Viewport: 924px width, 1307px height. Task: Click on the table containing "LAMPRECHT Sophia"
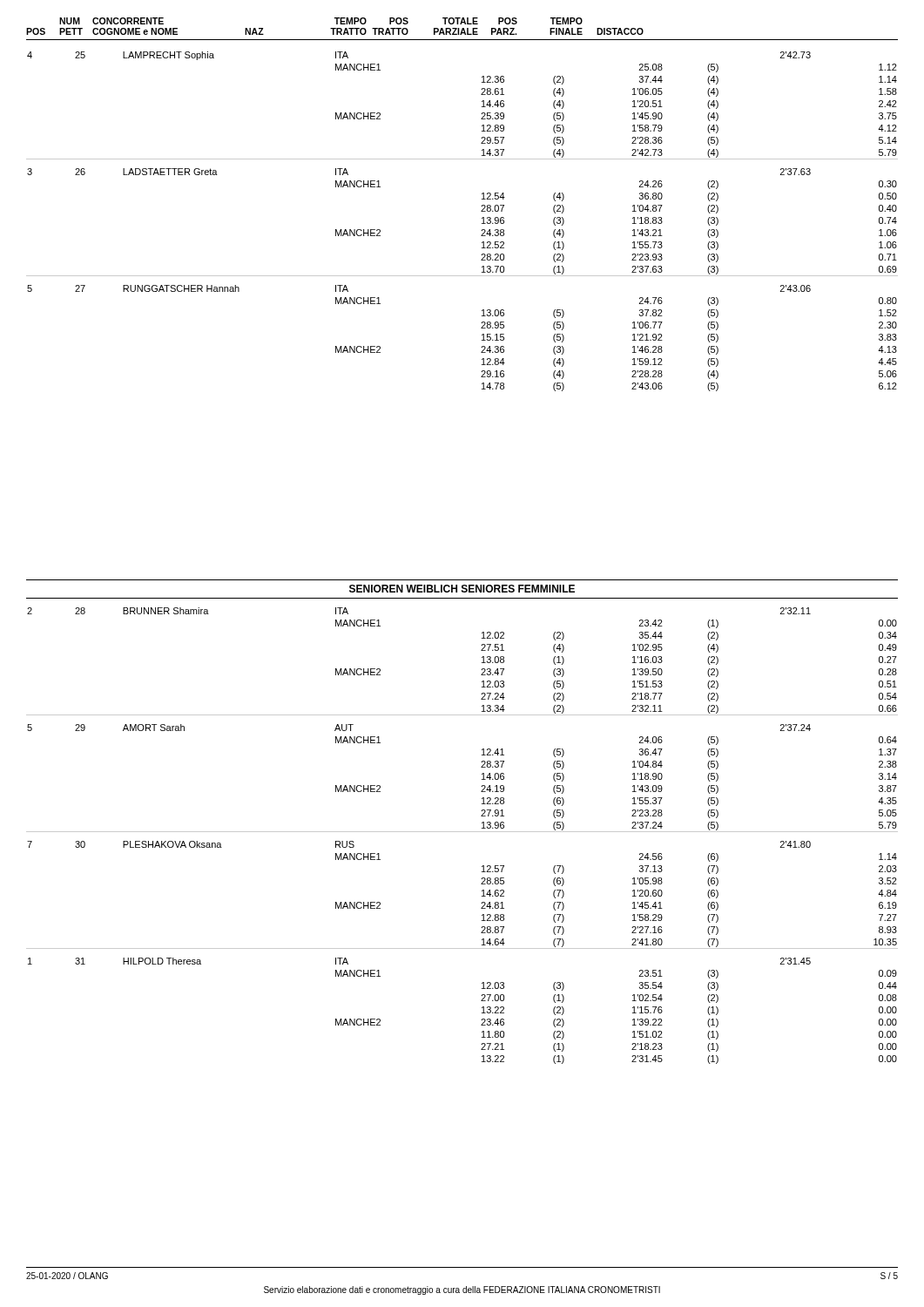coord(462,220)
